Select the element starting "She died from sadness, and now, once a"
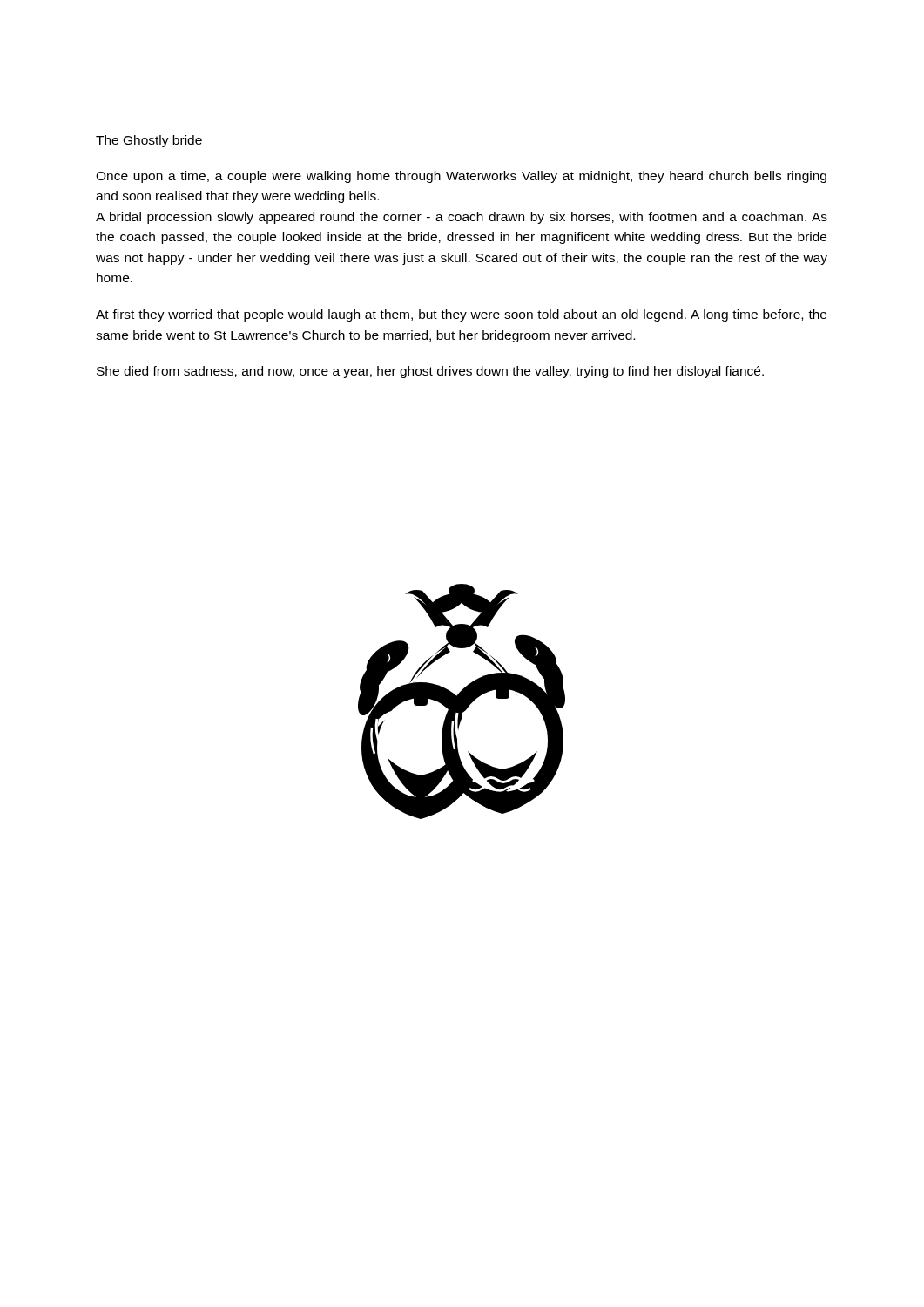 point(430,371)
